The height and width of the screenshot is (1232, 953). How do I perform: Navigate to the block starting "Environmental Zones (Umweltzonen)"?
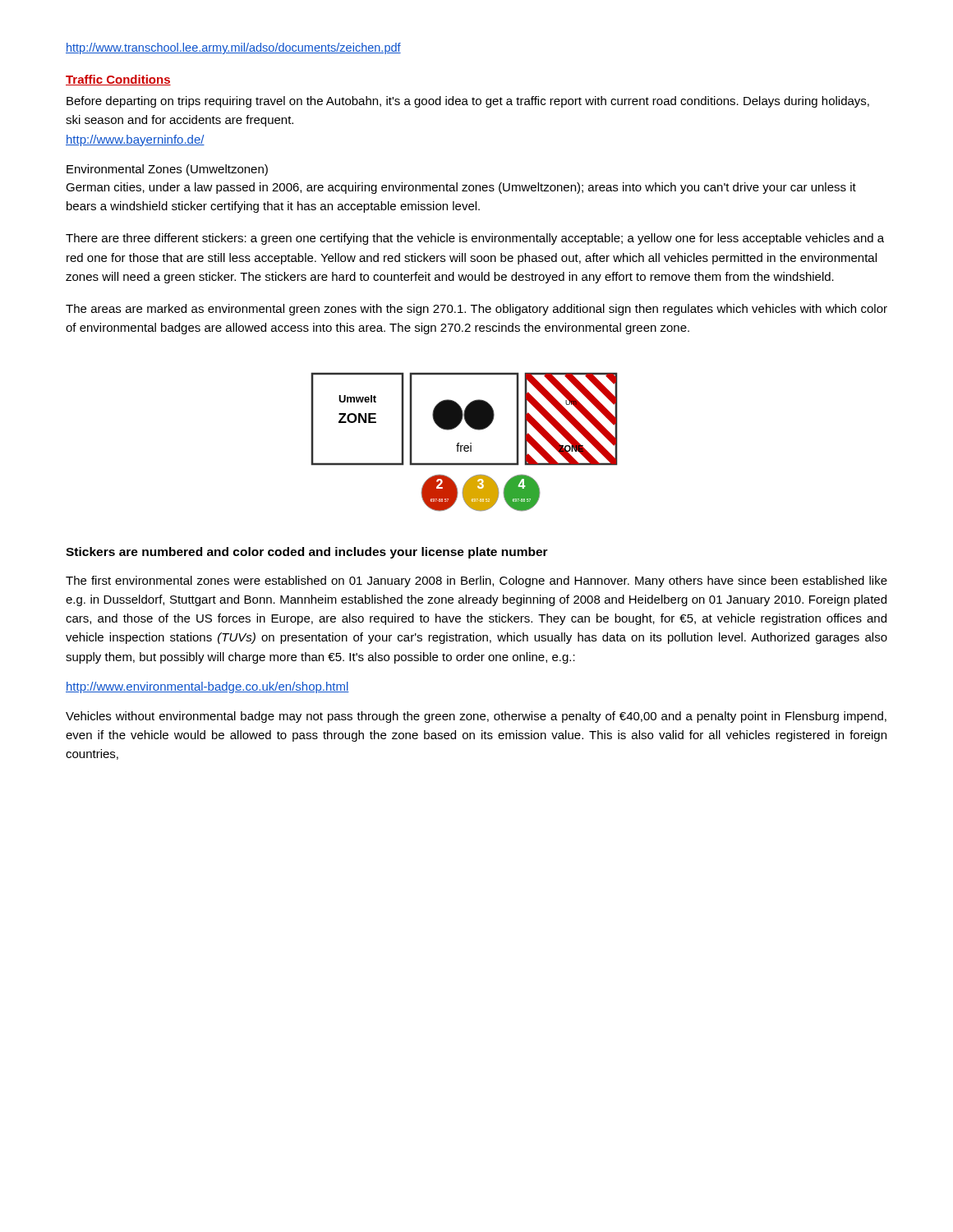pos(167,169)
